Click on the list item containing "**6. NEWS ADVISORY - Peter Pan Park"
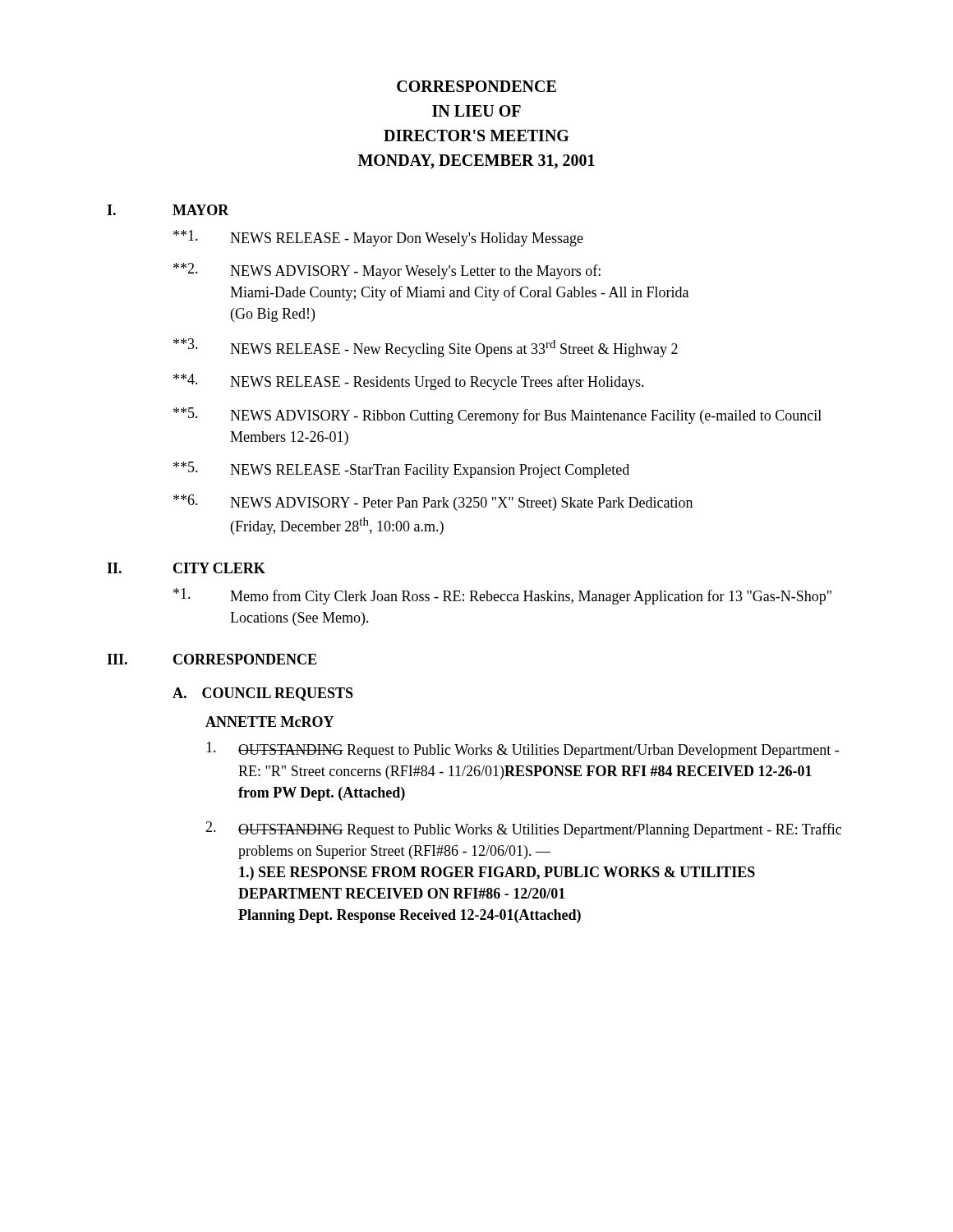 point(433,514)
